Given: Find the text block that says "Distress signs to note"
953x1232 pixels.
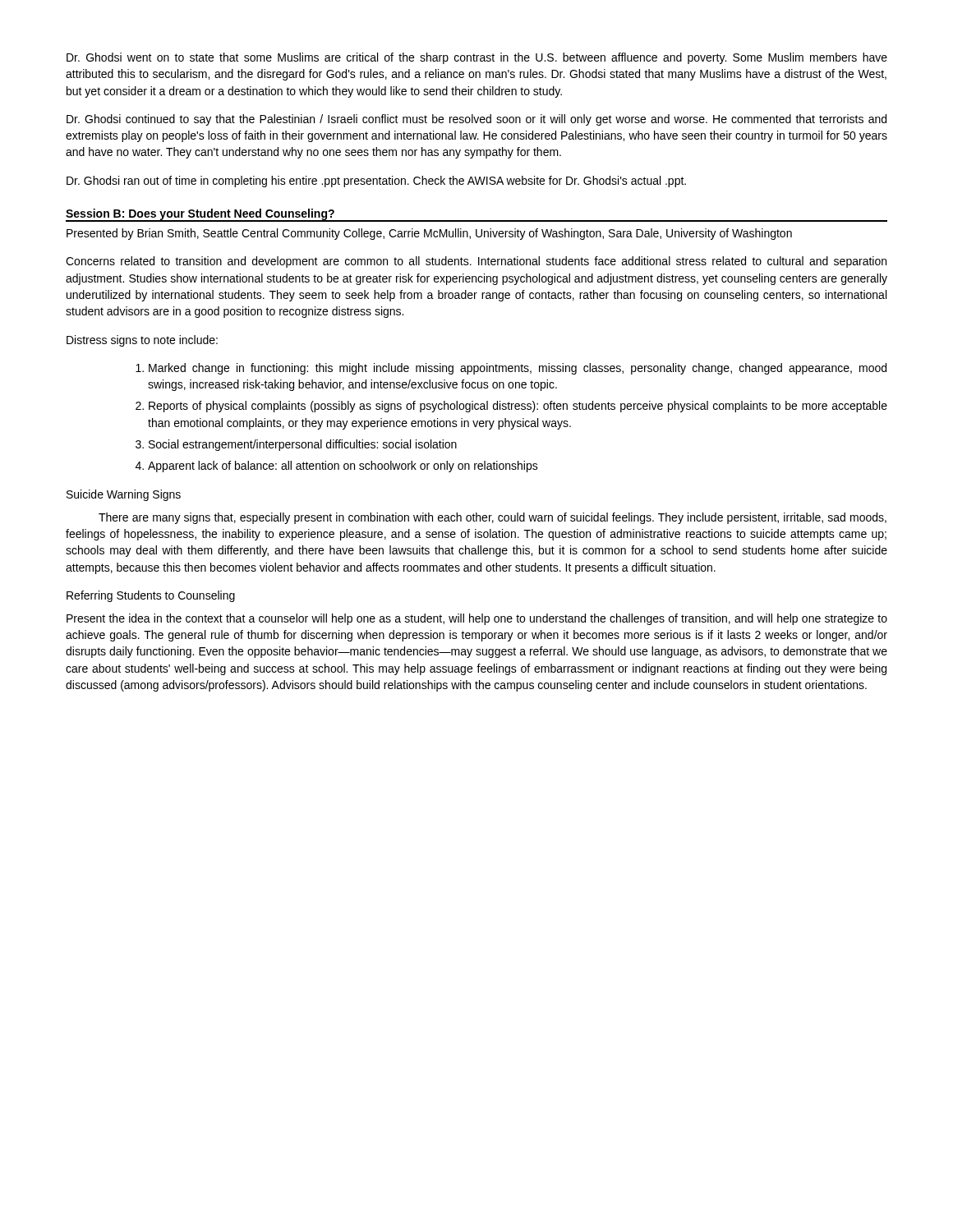Looking at the screenshot, I should click(x=142, y=340).
